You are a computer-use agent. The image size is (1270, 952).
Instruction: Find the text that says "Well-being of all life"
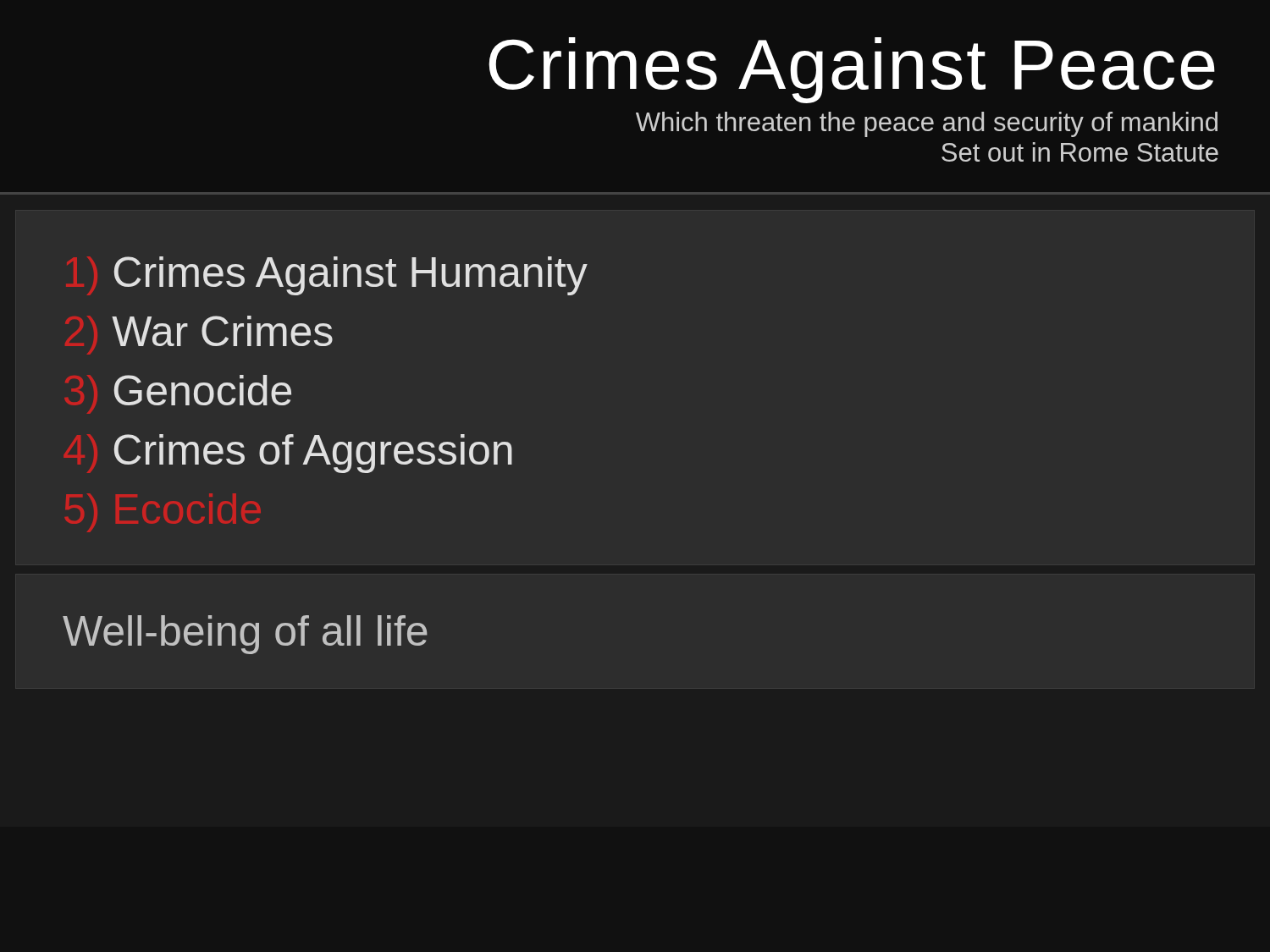[x=246, y=631]
